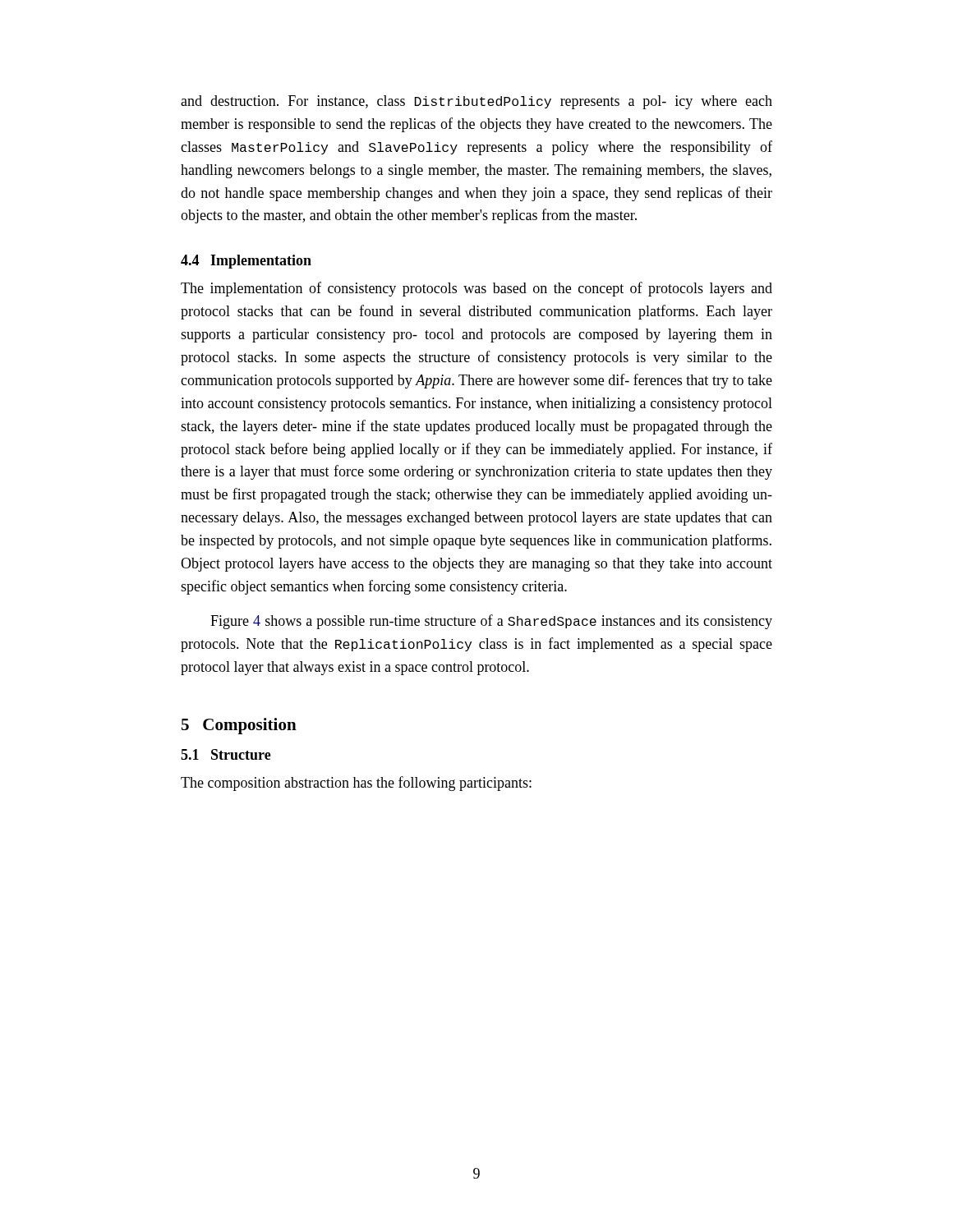The height and width of the screenshot is (1232, 953).
Task: Click on the passage starting "5 Composition"
Action: point(239,725)
